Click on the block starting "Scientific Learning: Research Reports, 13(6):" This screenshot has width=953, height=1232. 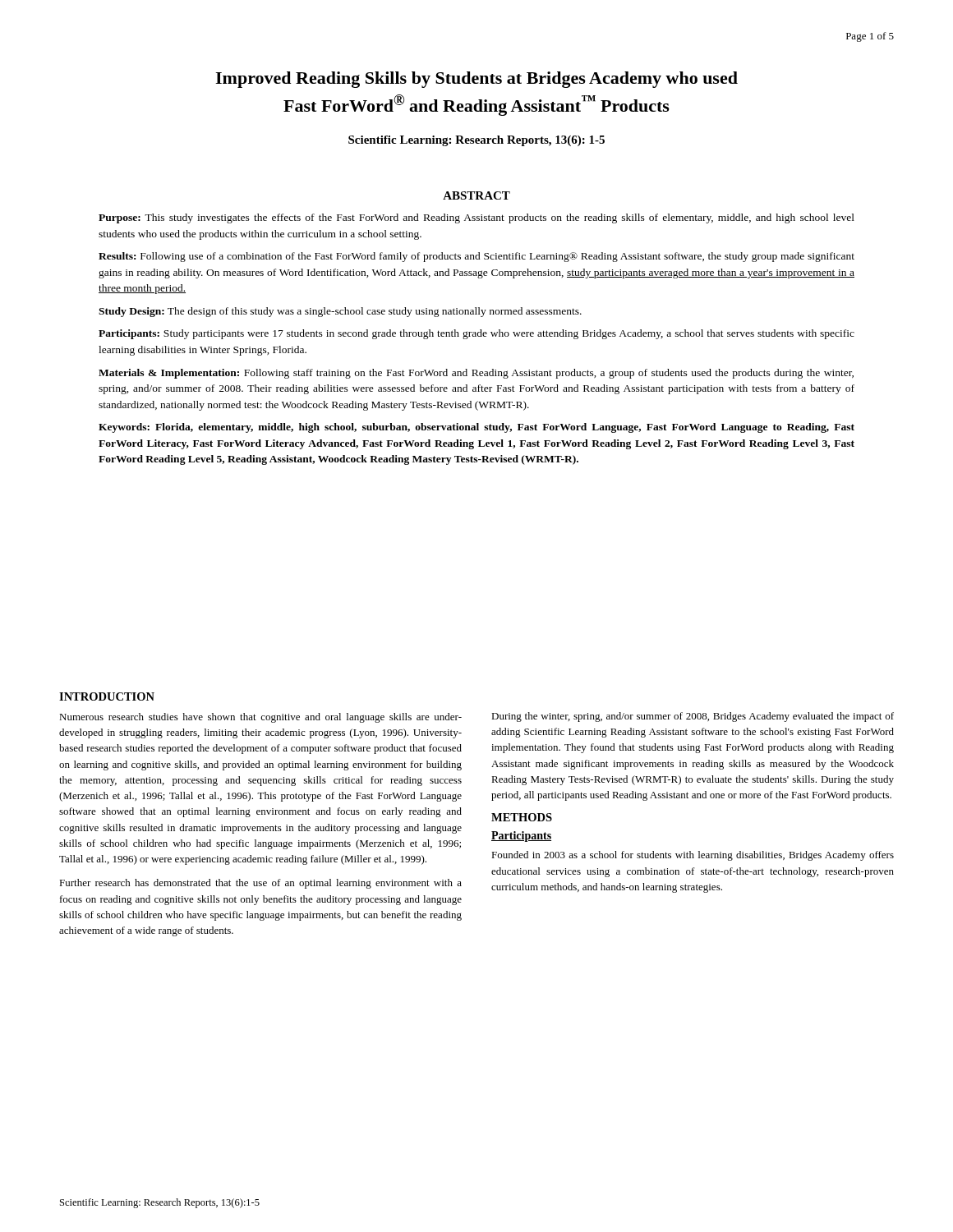pyautogui.click(x=476, y=139)
